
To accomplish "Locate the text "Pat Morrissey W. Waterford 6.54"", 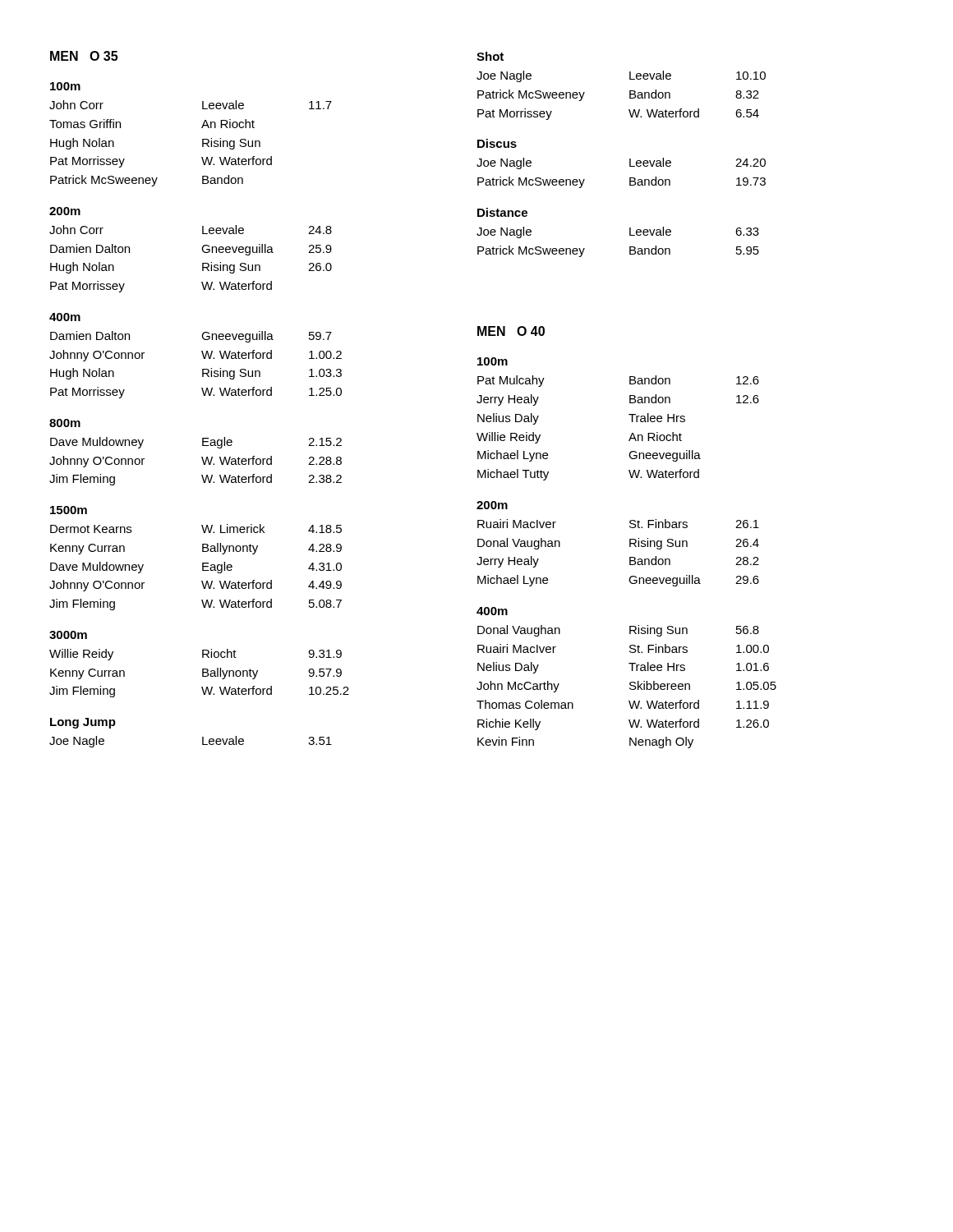I will tap(639, 113).
